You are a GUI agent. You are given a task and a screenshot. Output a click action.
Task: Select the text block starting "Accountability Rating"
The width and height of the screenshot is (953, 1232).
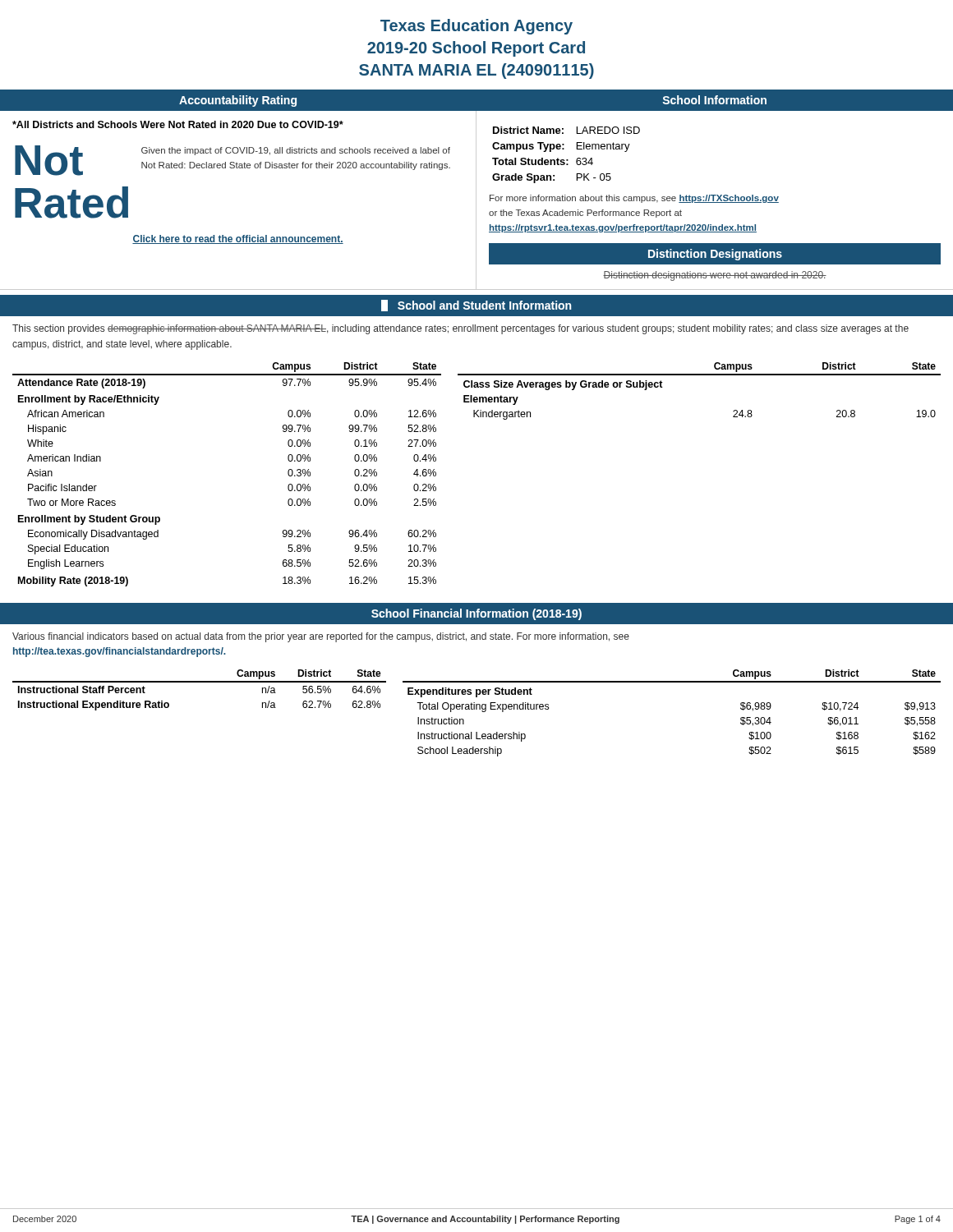point(238,100)
